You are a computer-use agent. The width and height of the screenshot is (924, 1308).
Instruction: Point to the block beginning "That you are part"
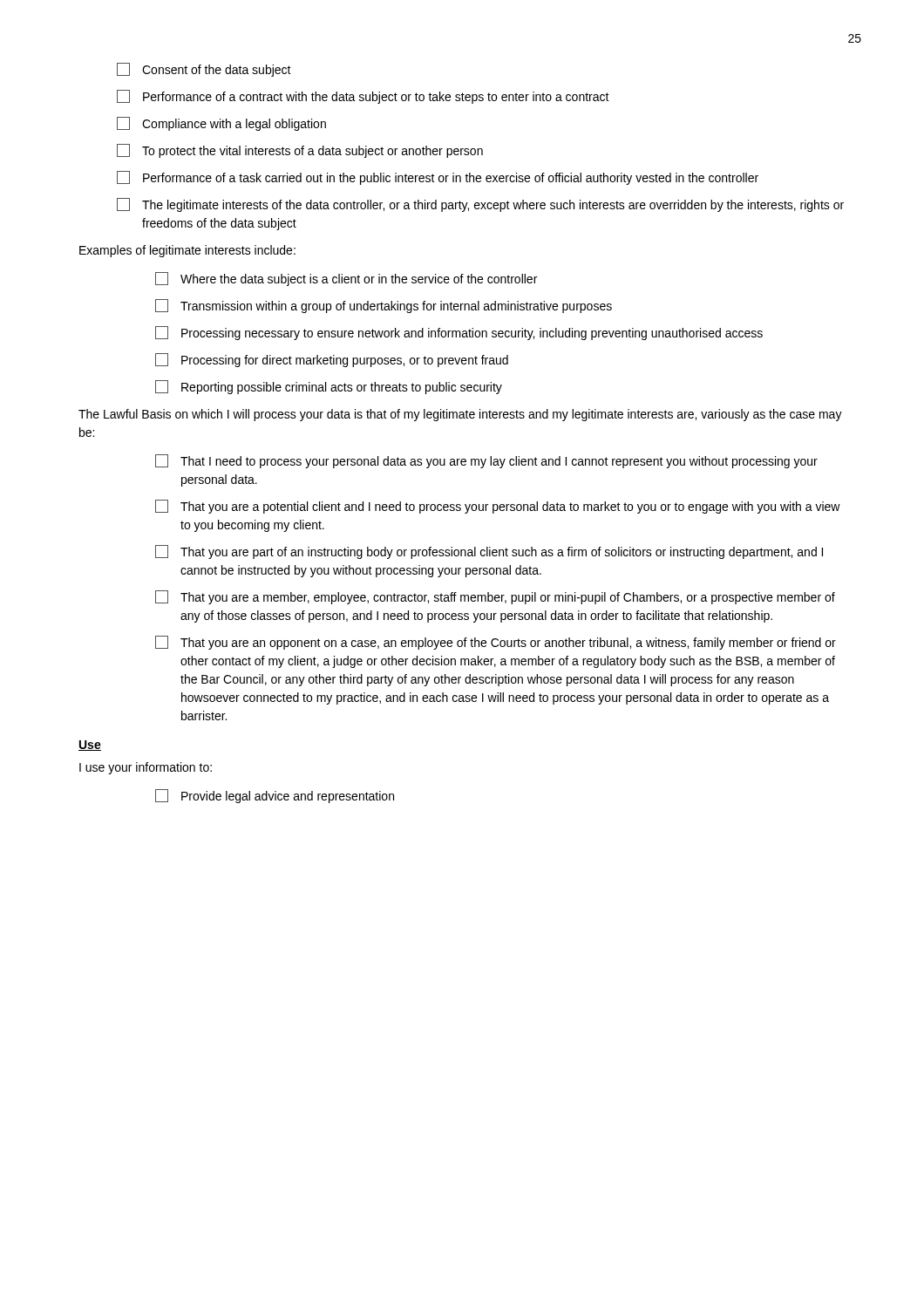[x=500, y=562]
